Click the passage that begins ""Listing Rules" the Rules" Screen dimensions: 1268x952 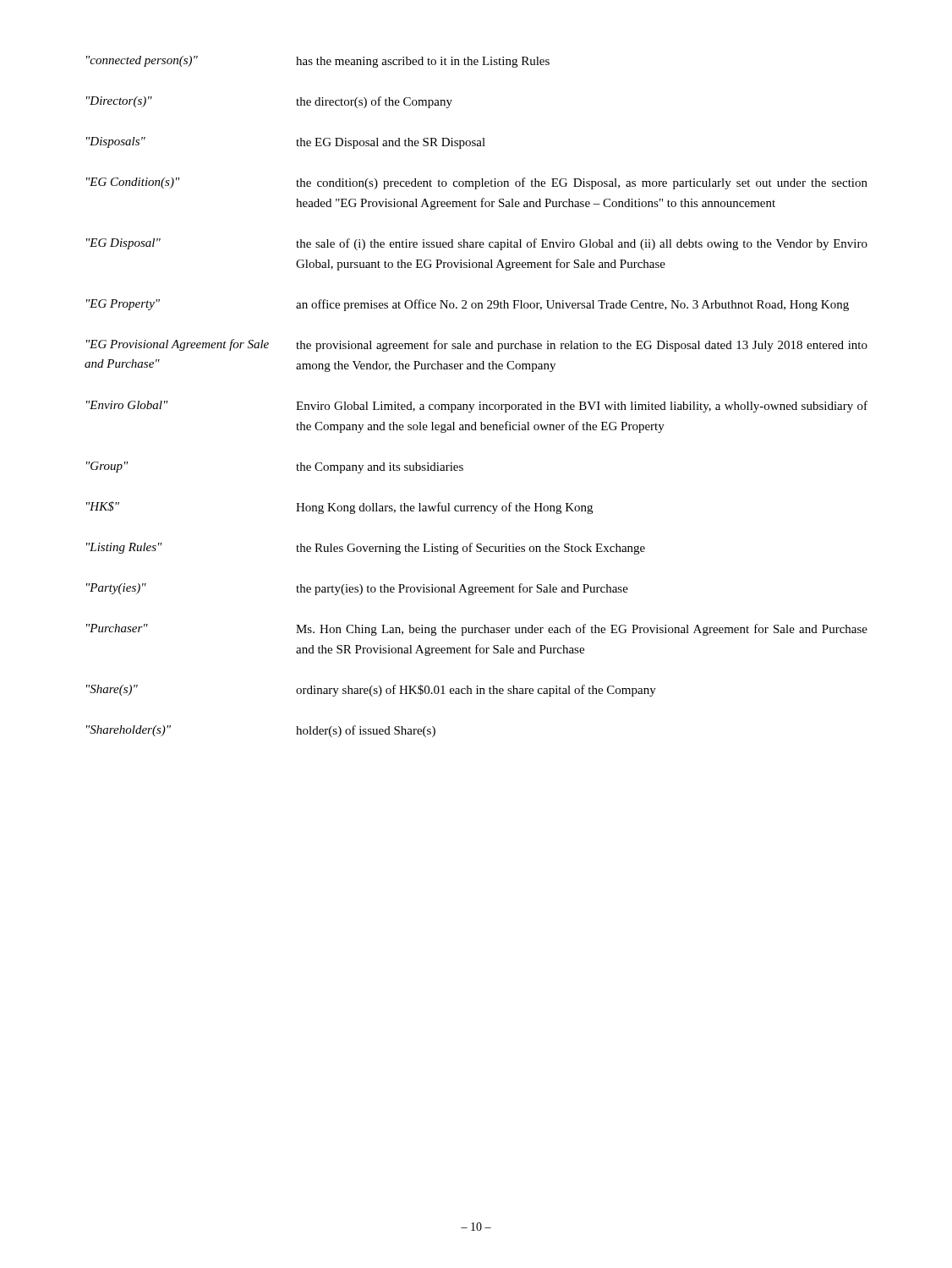pyautogui.click(x=476, y=548)
